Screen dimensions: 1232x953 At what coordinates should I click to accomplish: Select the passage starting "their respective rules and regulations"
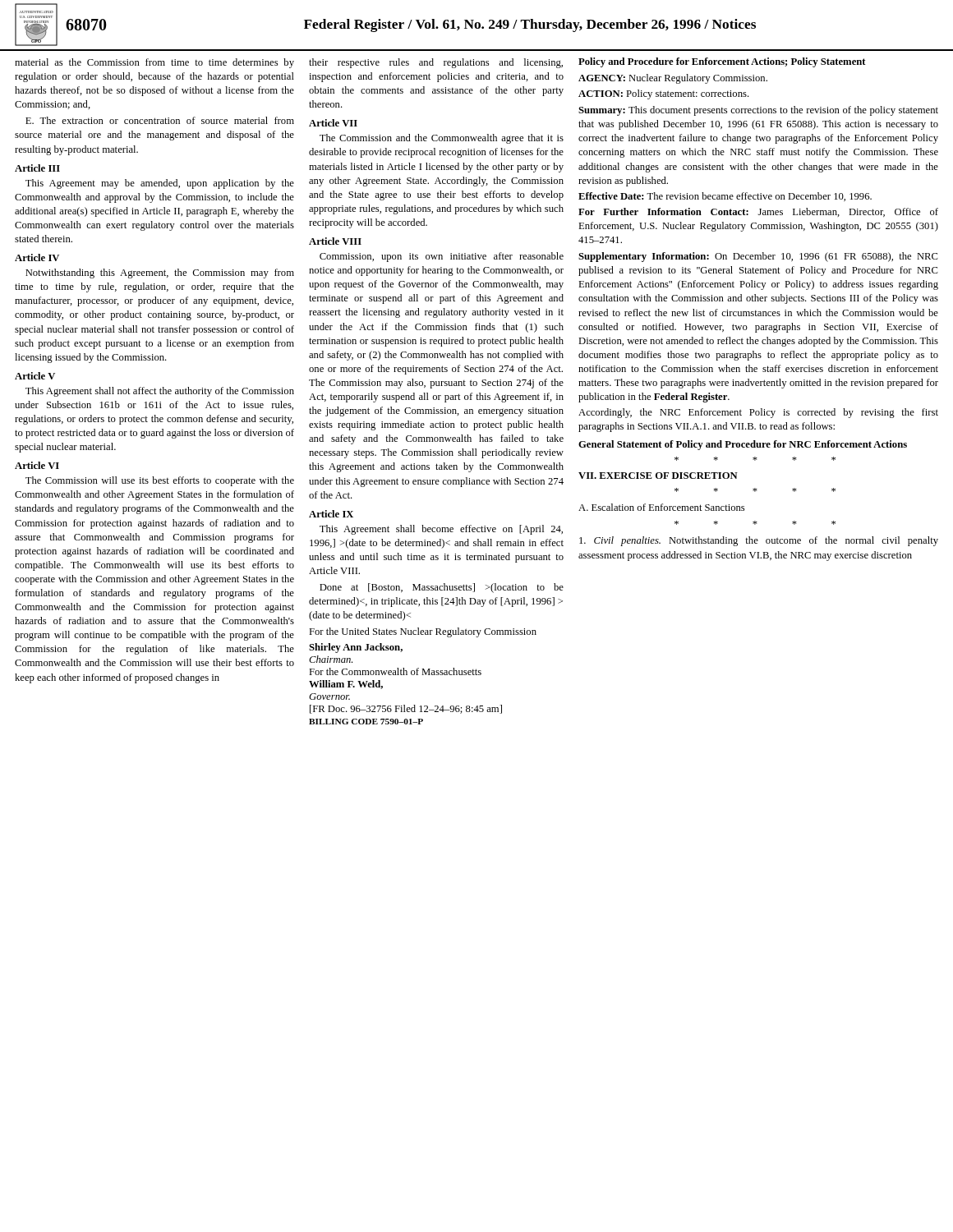pos(436,84)
